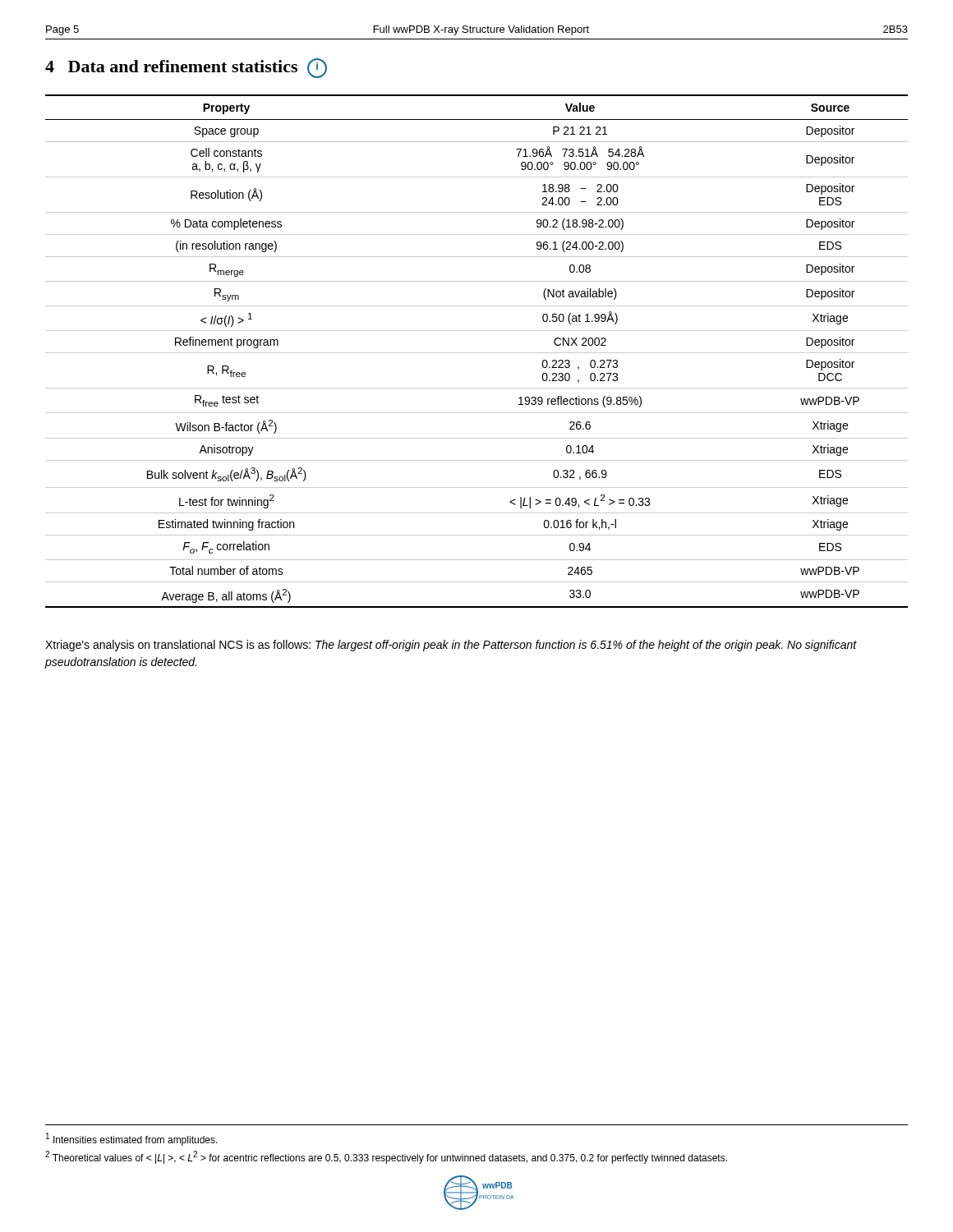Locate the element starting "4 Data and refinement"
Image resolution: width=953 pixels, height=1232 pixels.
click(186, 67)
